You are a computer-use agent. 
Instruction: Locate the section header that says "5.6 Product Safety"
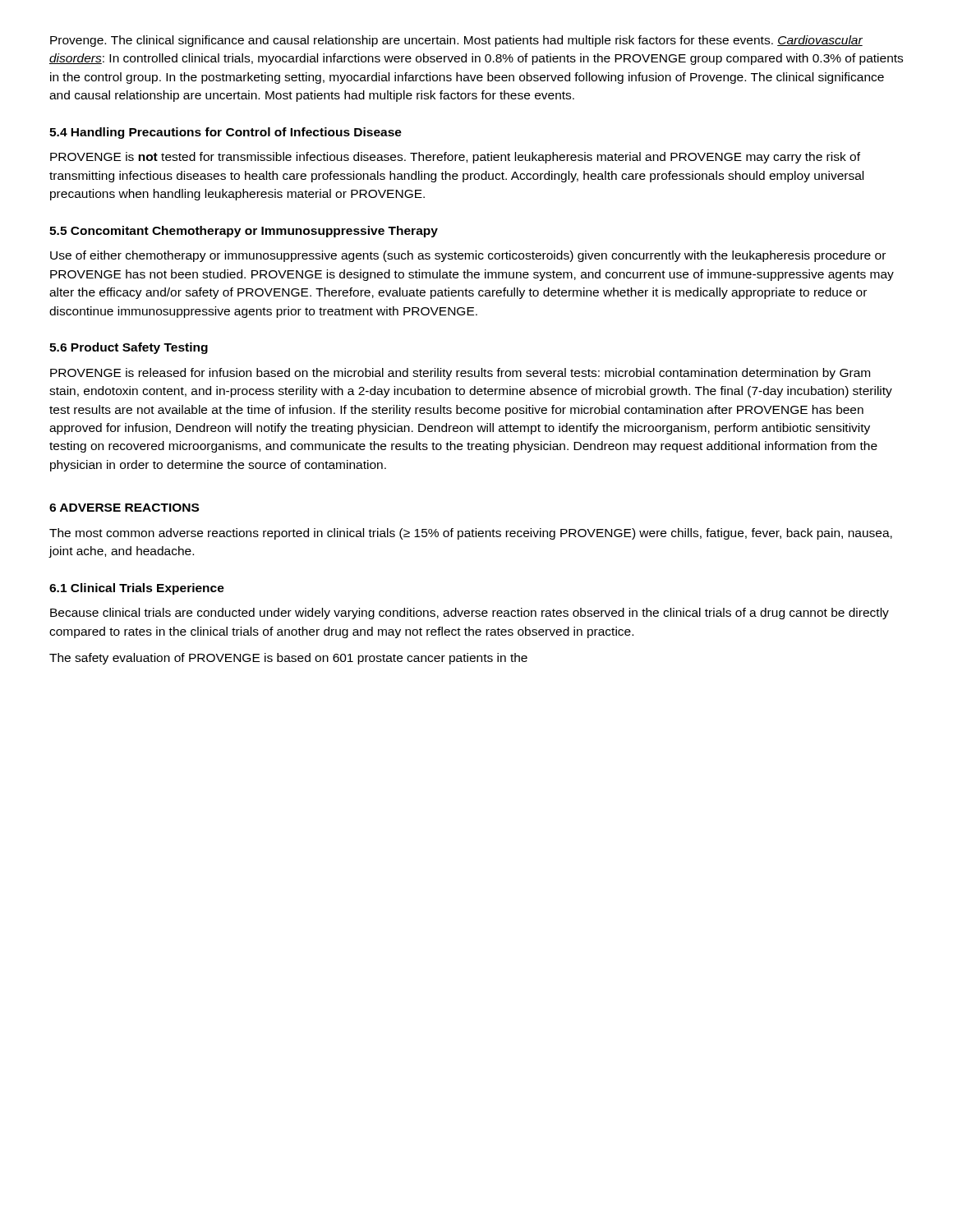pos(129,347)
